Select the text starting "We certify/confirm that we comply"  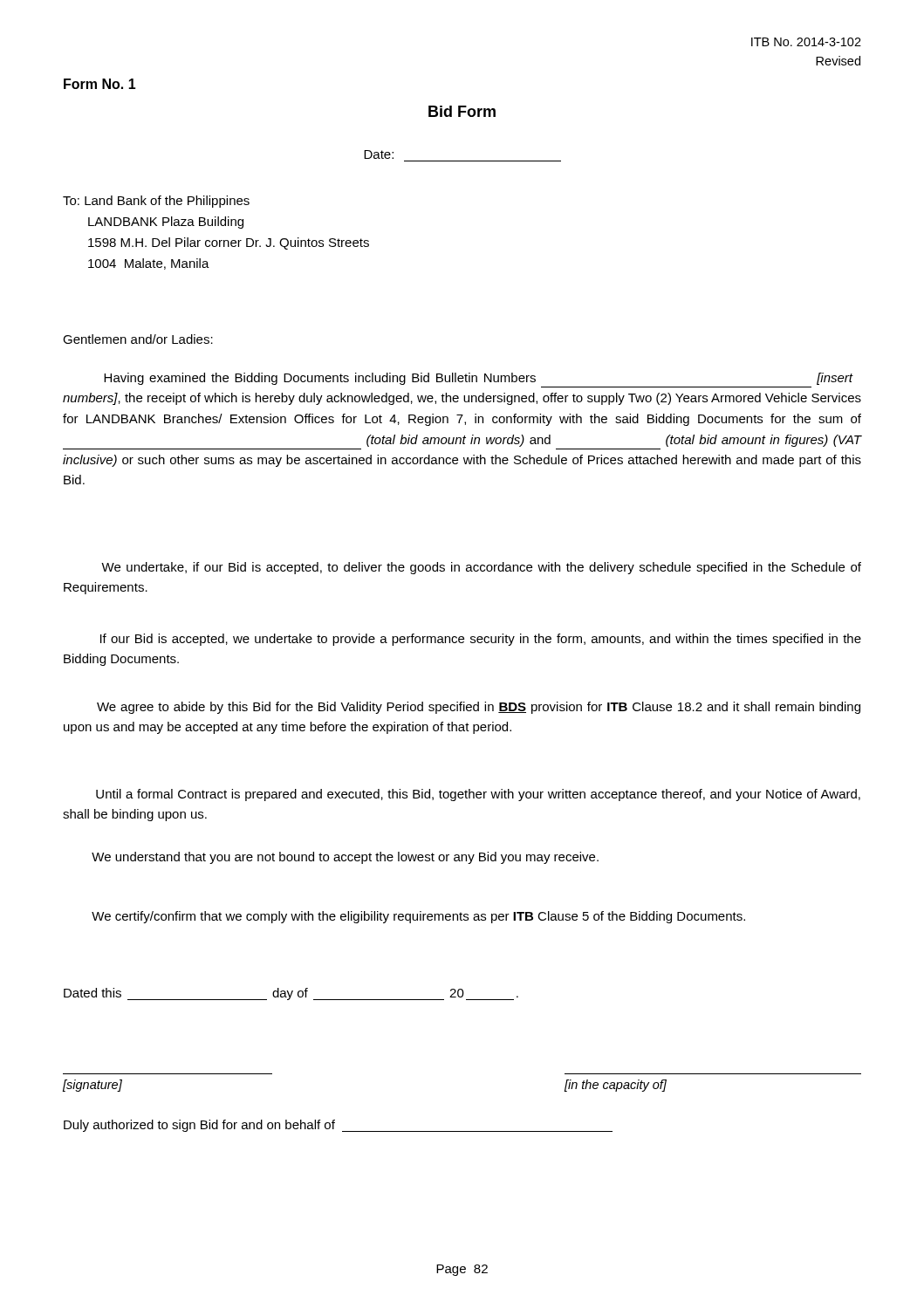405,916
